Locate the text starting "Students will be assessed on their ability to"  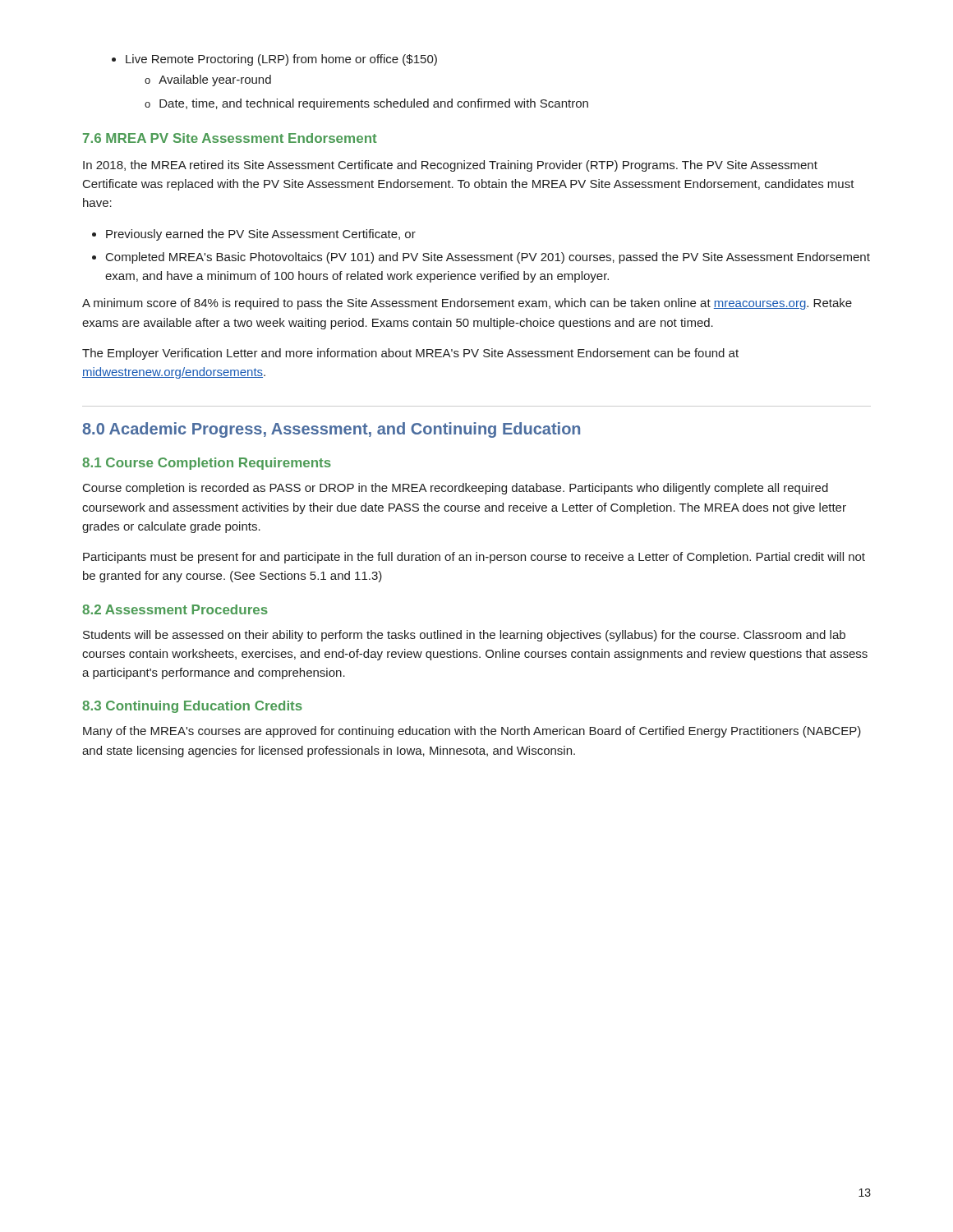coord(476,653)
